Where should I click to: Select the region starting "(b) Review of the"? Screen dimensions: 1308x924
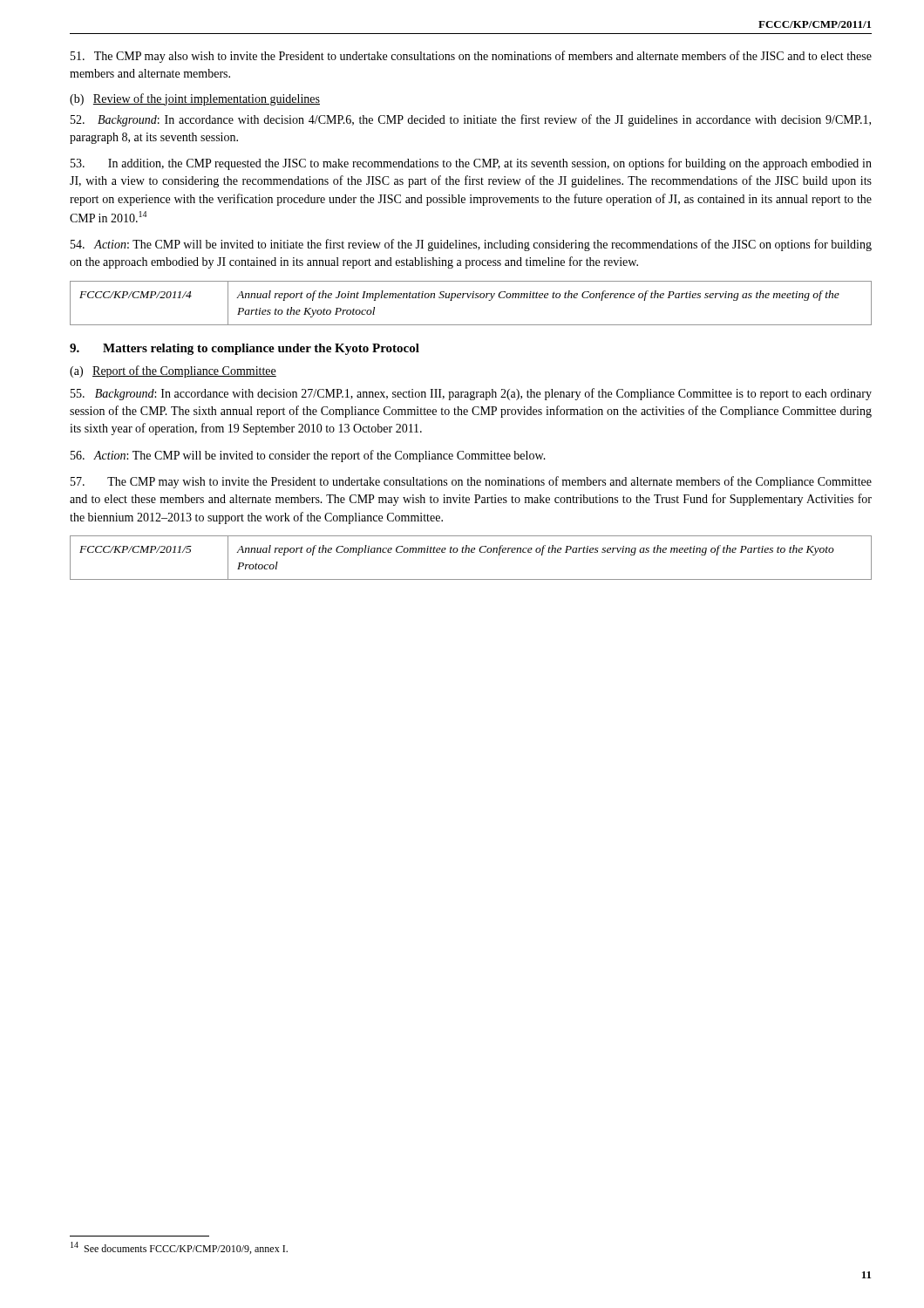click(x=195, y=99)
